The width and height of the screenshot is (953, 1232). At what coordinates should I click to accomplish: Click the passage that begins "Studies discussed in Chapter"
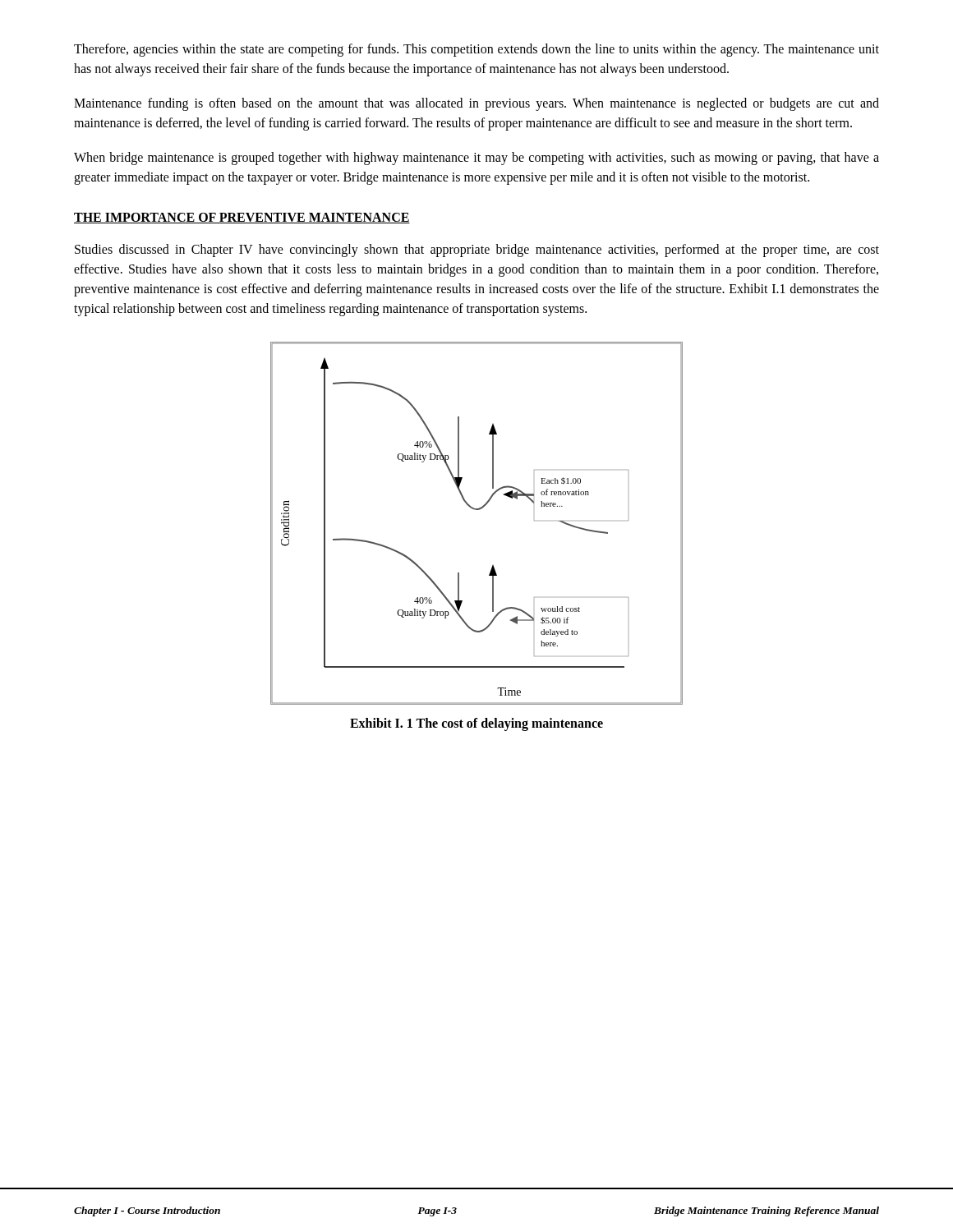coord(476,279)
